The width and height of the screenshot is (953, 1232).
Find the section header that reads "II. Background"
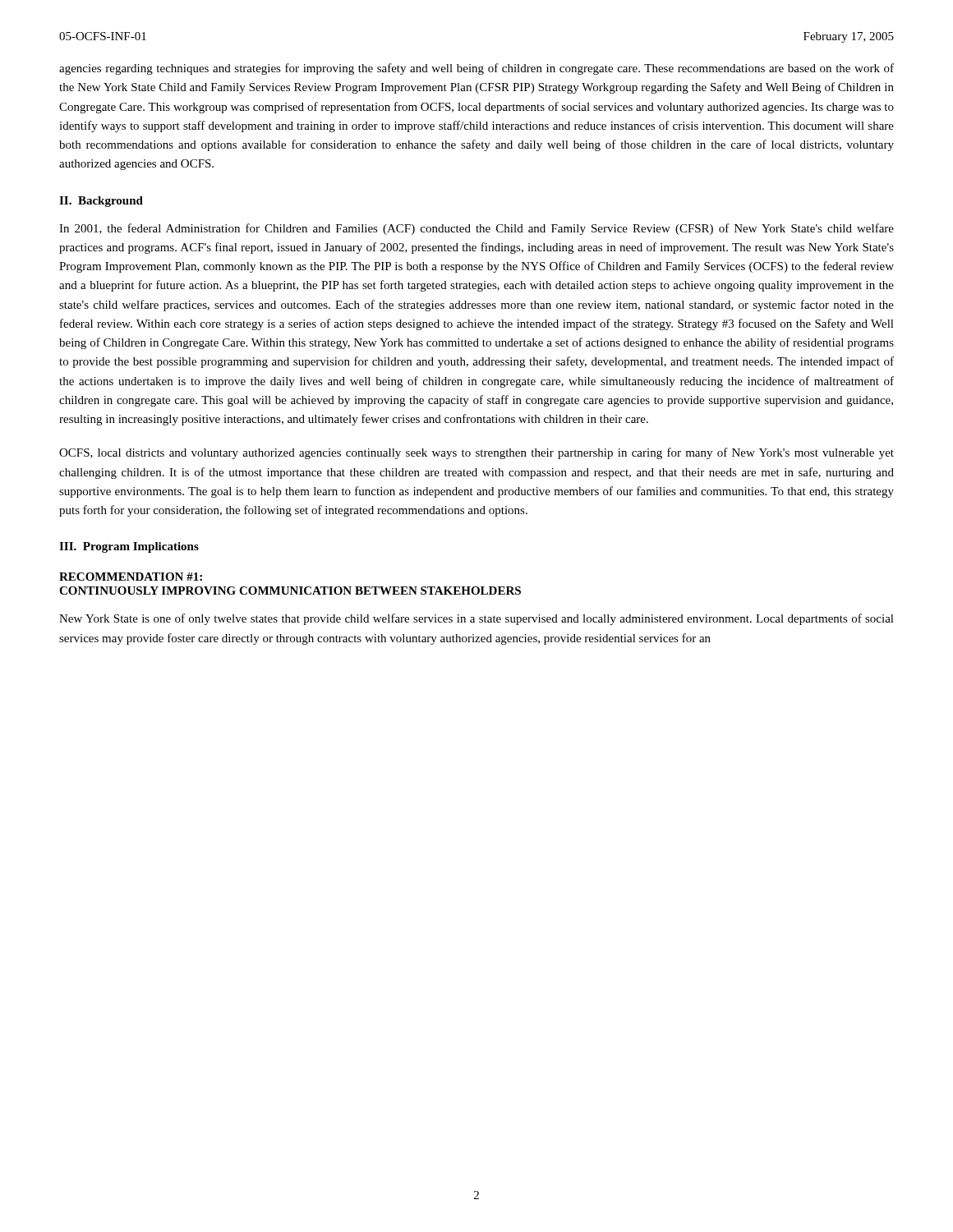(x=101, y=200)
